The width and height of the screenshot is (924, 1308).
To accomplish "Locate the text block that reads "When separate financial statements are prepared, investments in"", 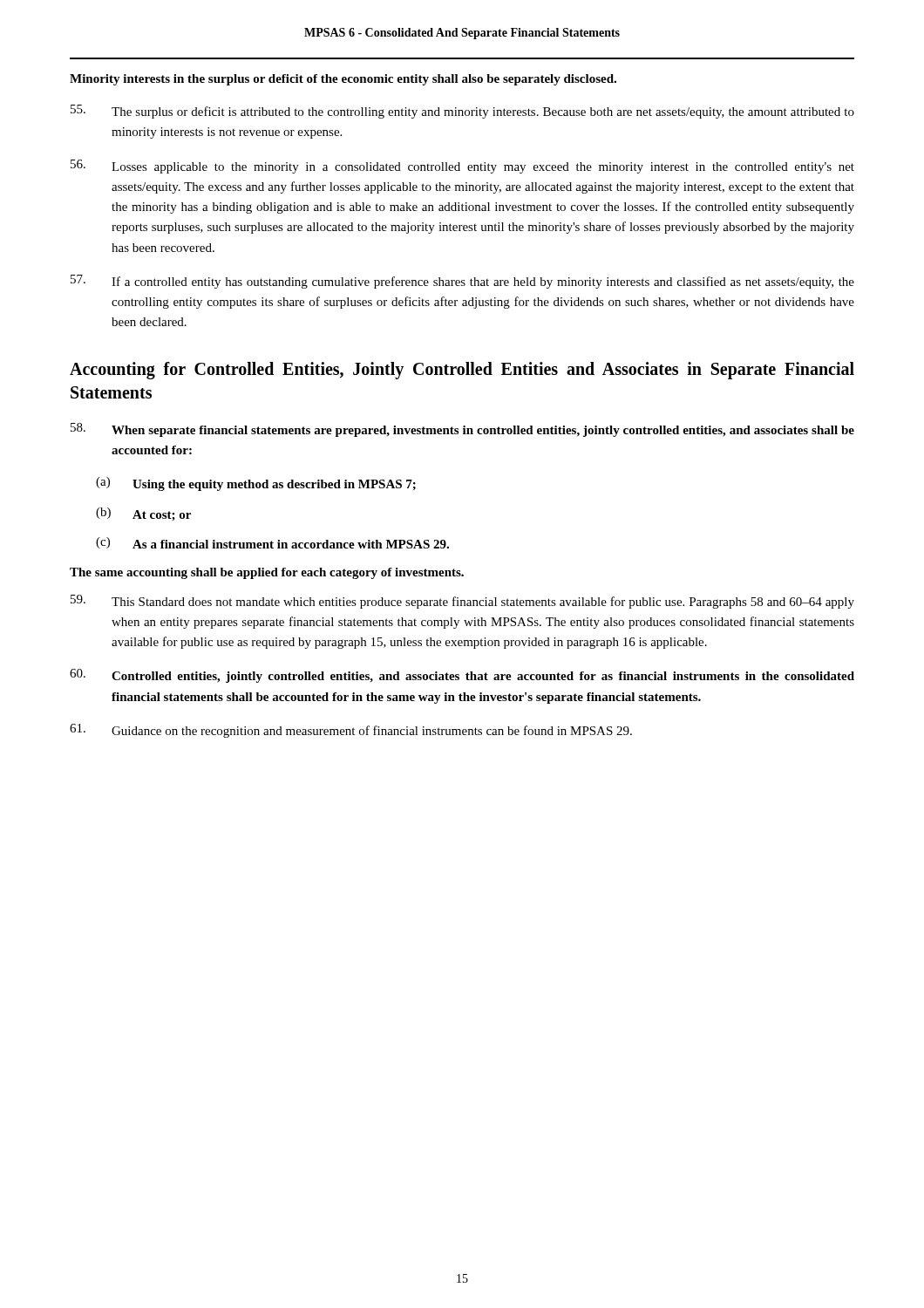I will click(x=462, y=440).
